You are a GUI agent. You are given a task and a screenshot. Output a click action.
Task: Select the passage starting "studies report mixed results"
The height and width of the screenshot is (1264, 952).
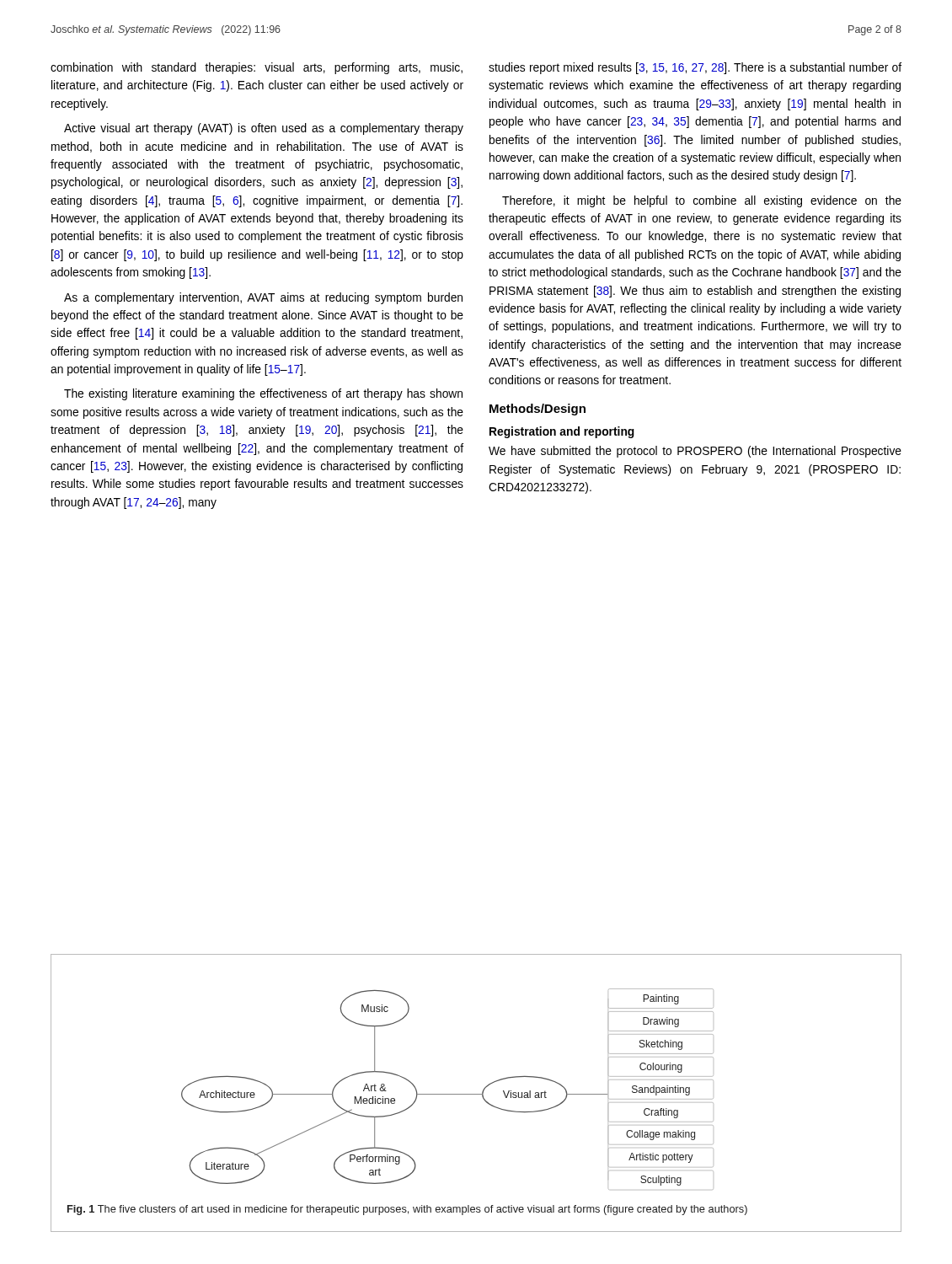(695, 224)
